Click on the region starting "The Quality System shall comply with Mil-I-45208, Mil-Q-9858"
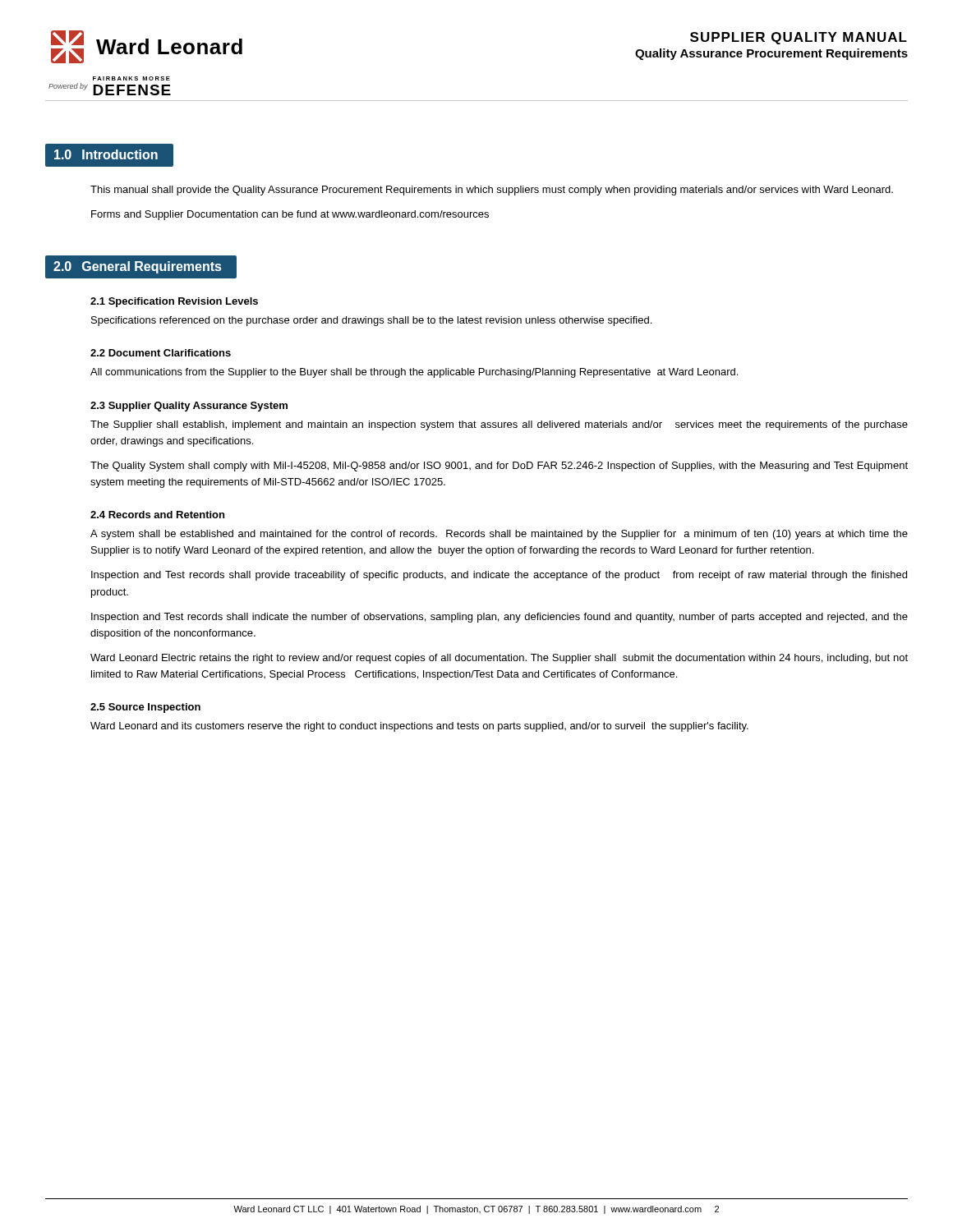The image size is (953, 1232). (x=499, y=473)
